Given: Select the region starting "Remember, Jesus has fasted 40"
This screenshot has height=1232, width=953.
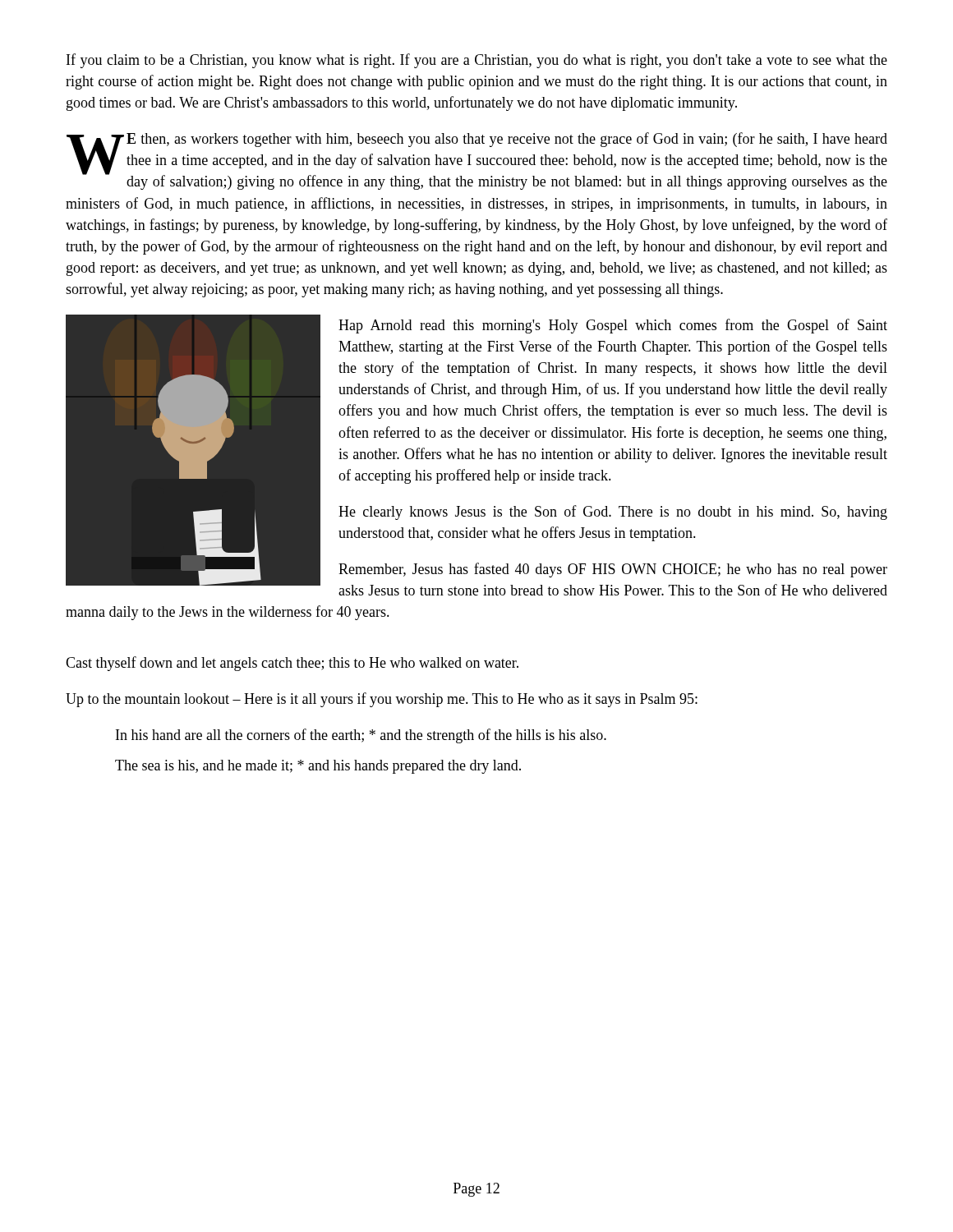Looking at the screenshot, I should point(476,591).
